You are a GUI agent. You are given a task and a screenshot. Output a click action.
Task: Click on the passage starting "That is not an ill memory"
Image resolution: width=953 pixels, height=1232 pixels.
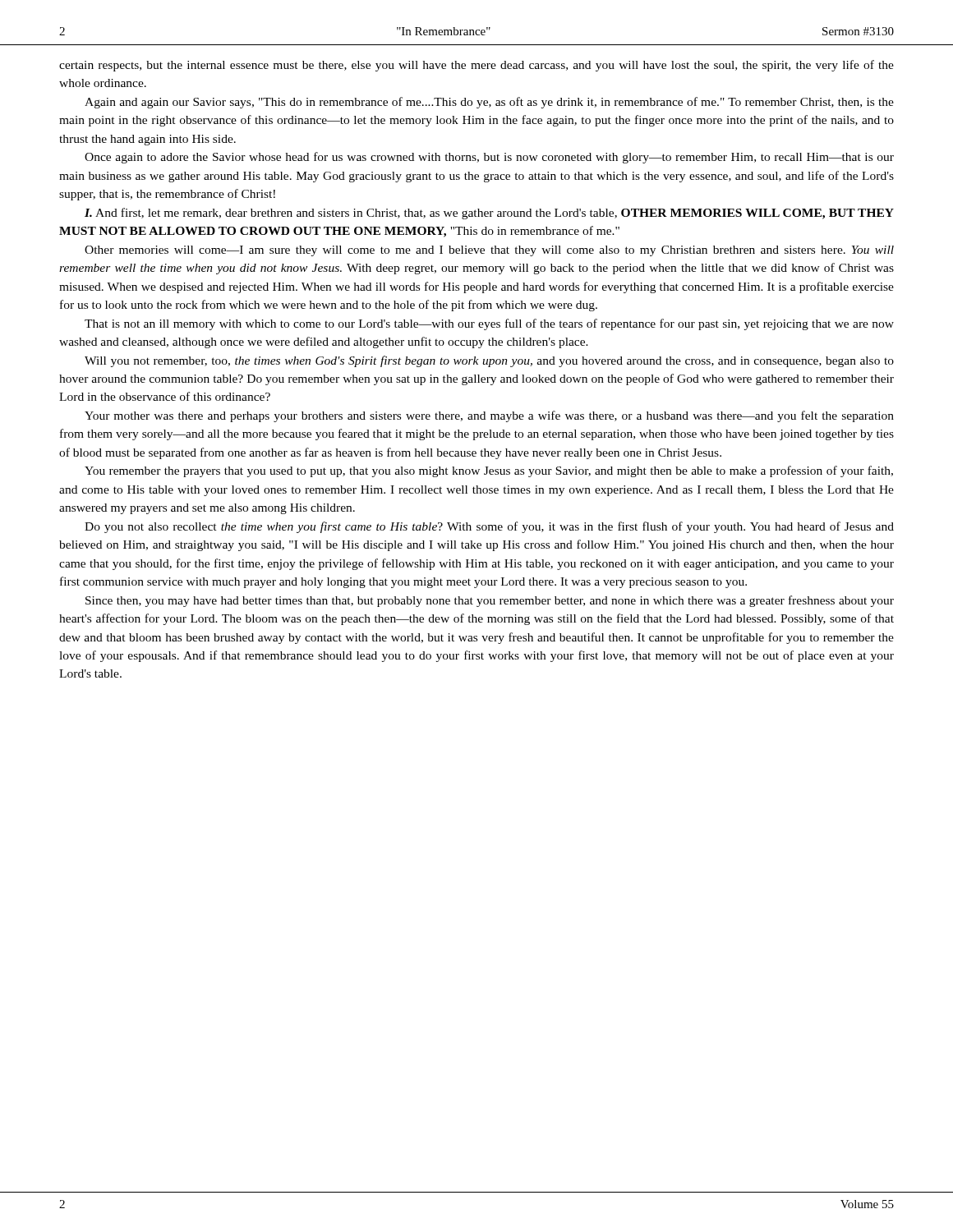point(476,333)
